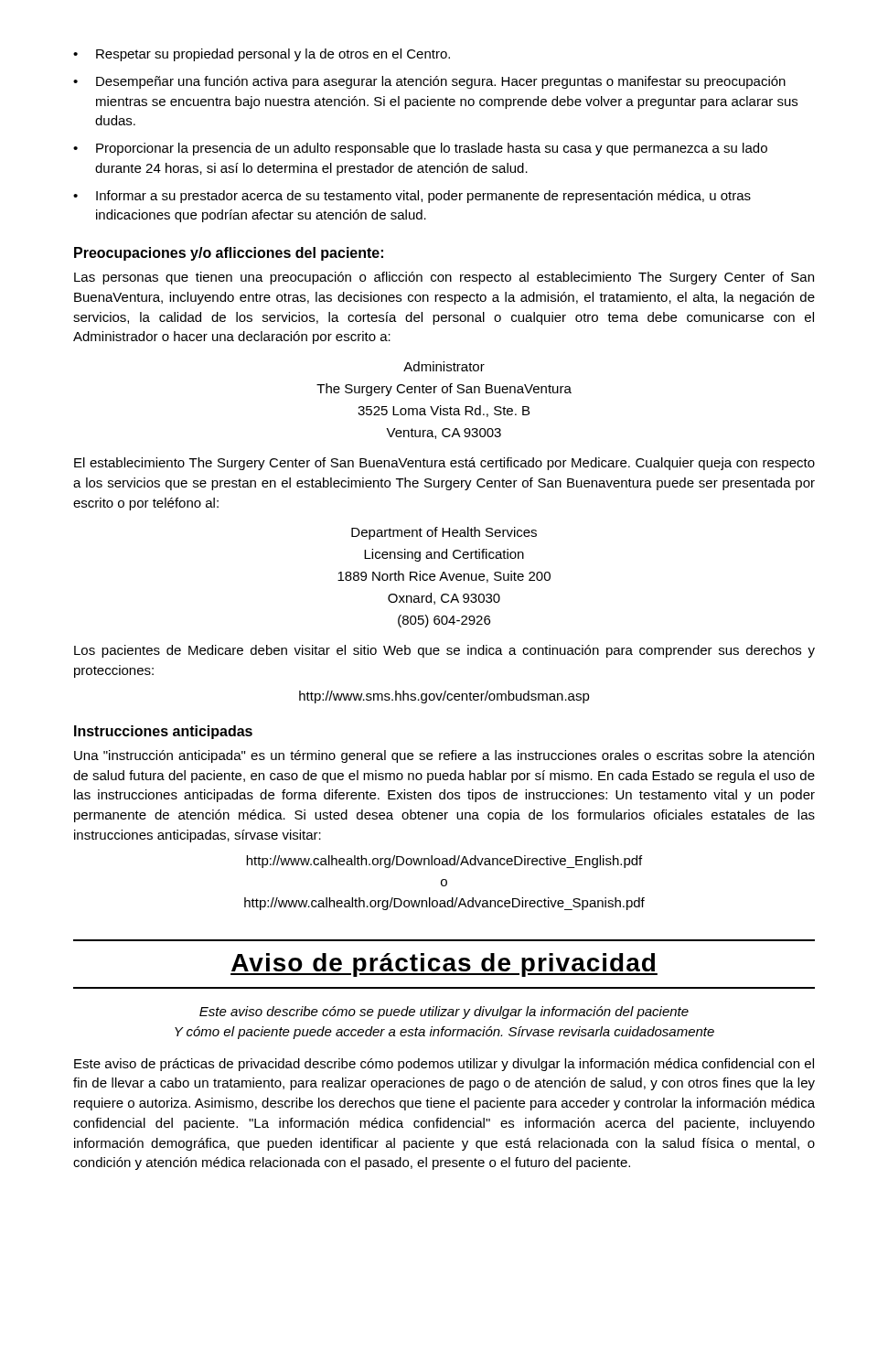
Task: Navigate to the passage starting "Administrator The Surgery Center of San"
Action: pyautogui.click(x=444, y=399)
